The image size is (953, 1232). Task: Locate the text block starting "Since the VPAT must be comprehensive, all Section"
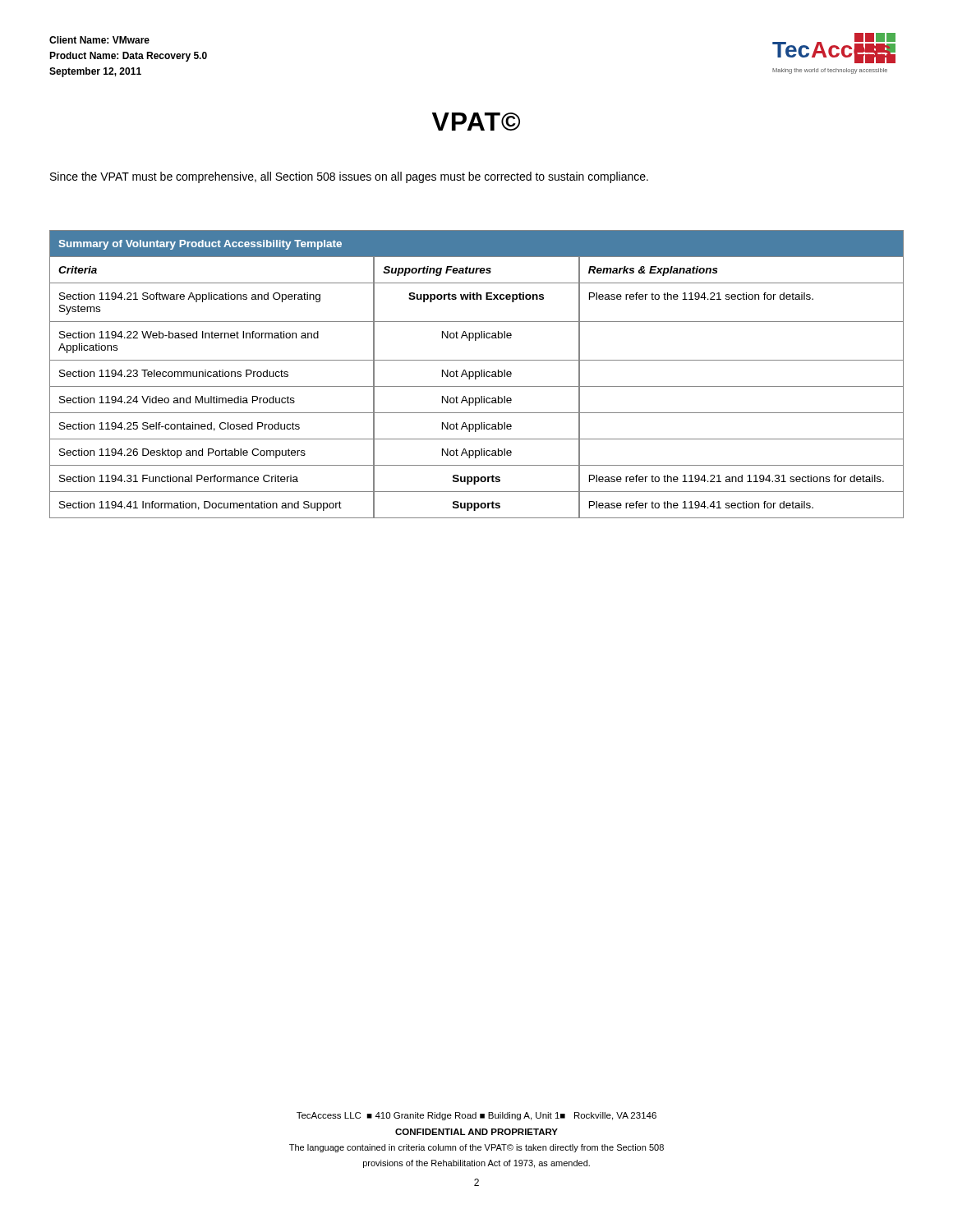click(349, 177)
